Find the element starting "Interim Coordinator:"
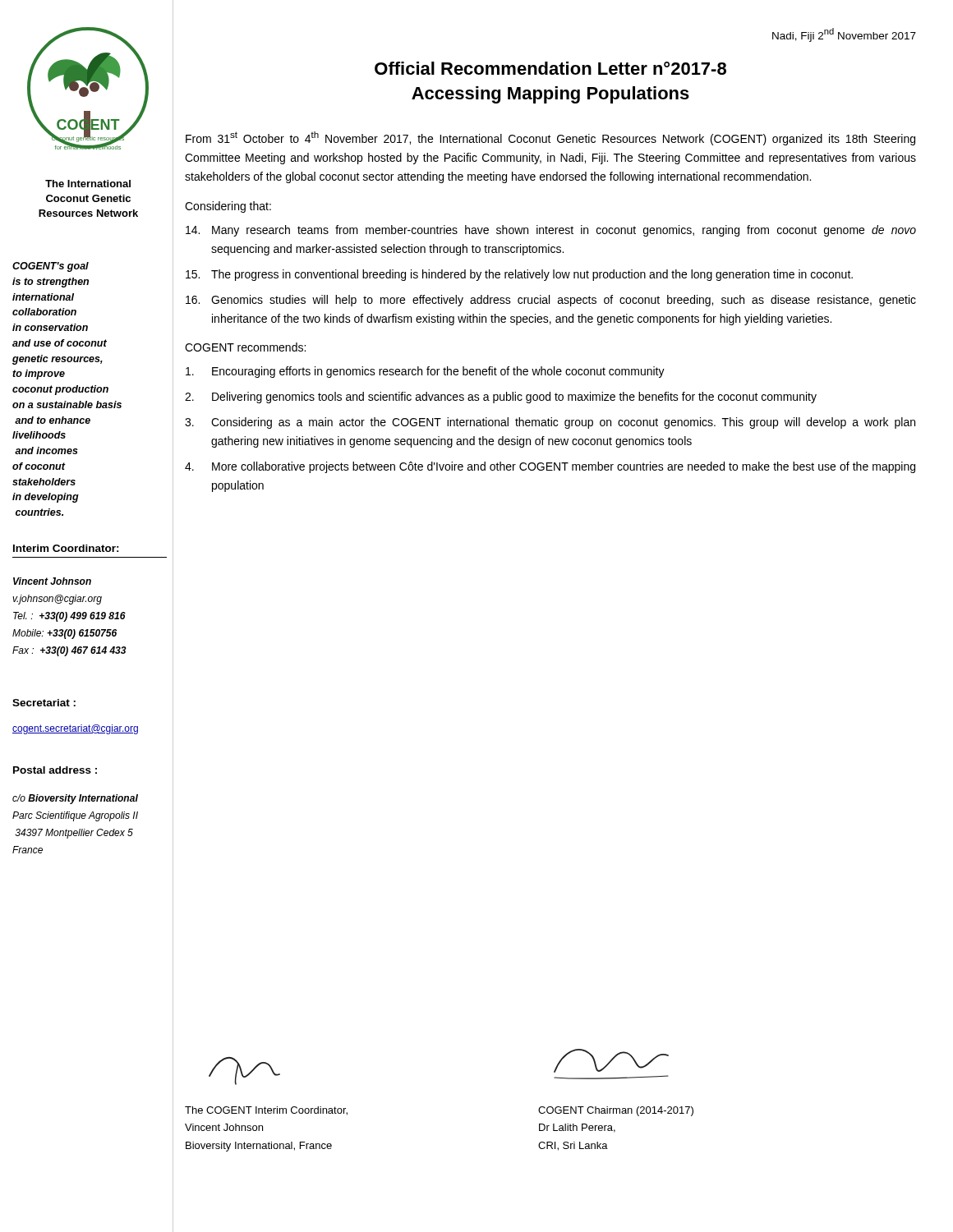953x1232 pixels. [90, 550]
